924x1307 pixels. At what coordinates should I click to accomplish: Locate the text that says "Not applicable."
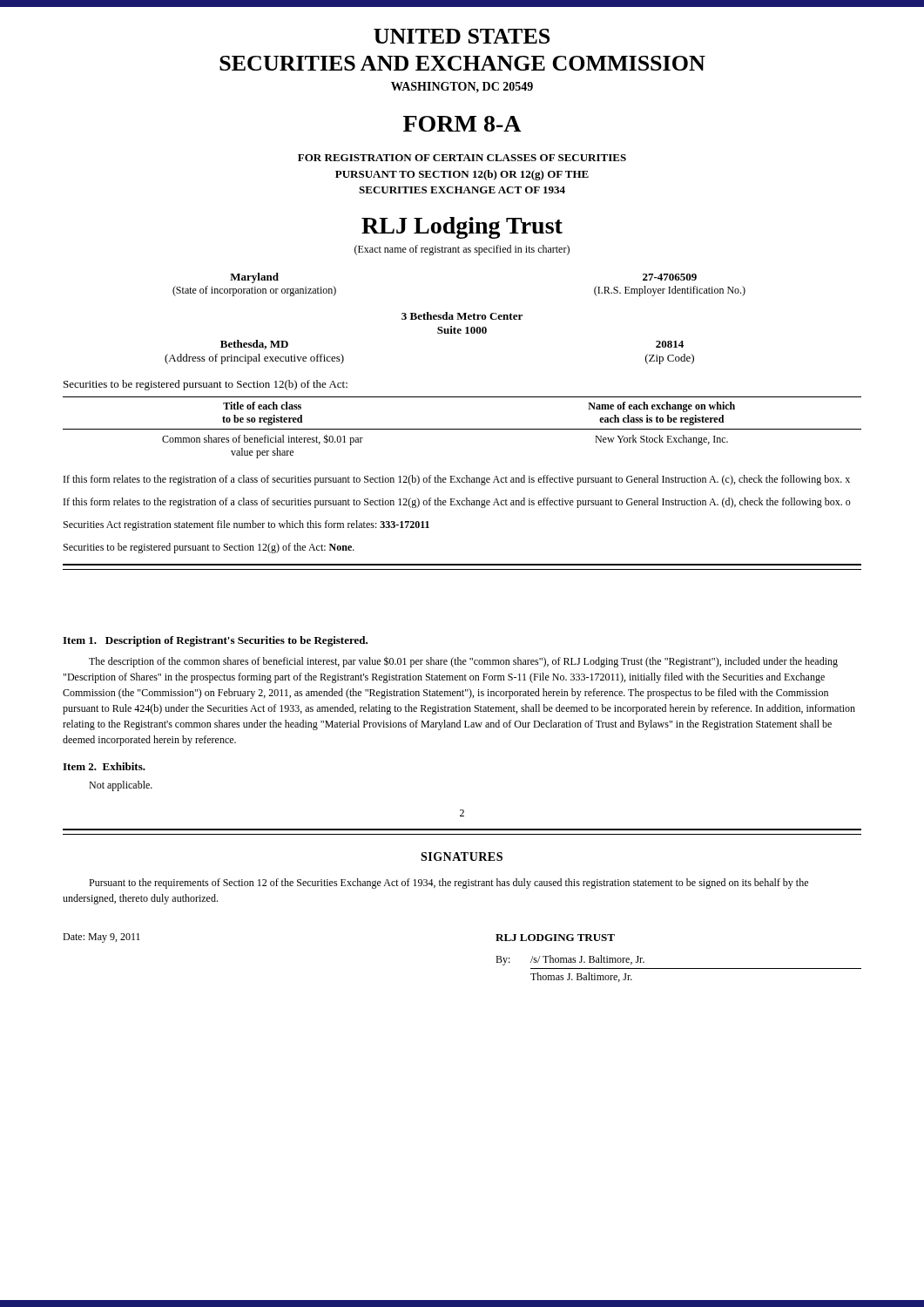tap(121, 785)
